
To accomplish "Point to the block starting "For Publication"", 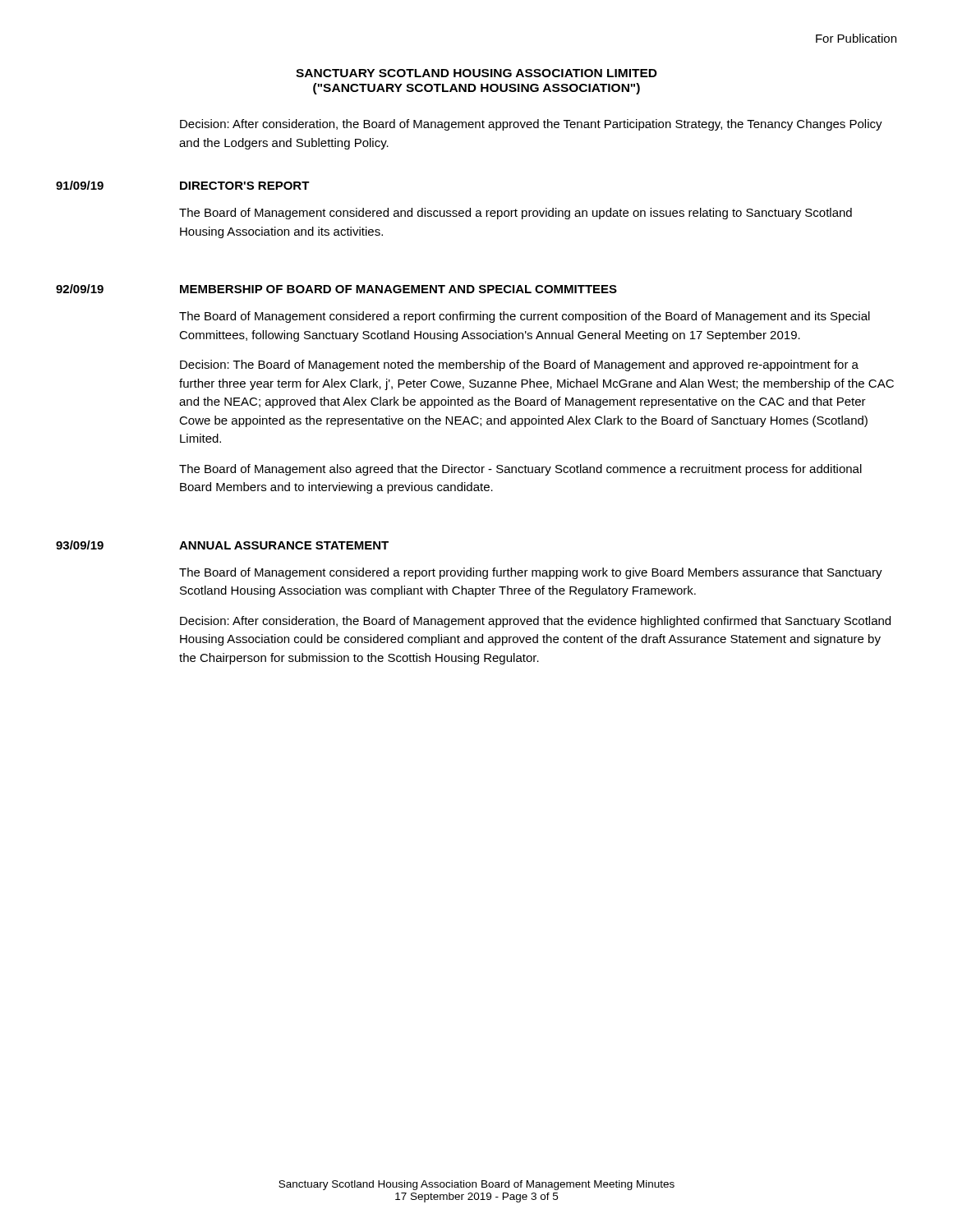I will click(x=856, y=38).
